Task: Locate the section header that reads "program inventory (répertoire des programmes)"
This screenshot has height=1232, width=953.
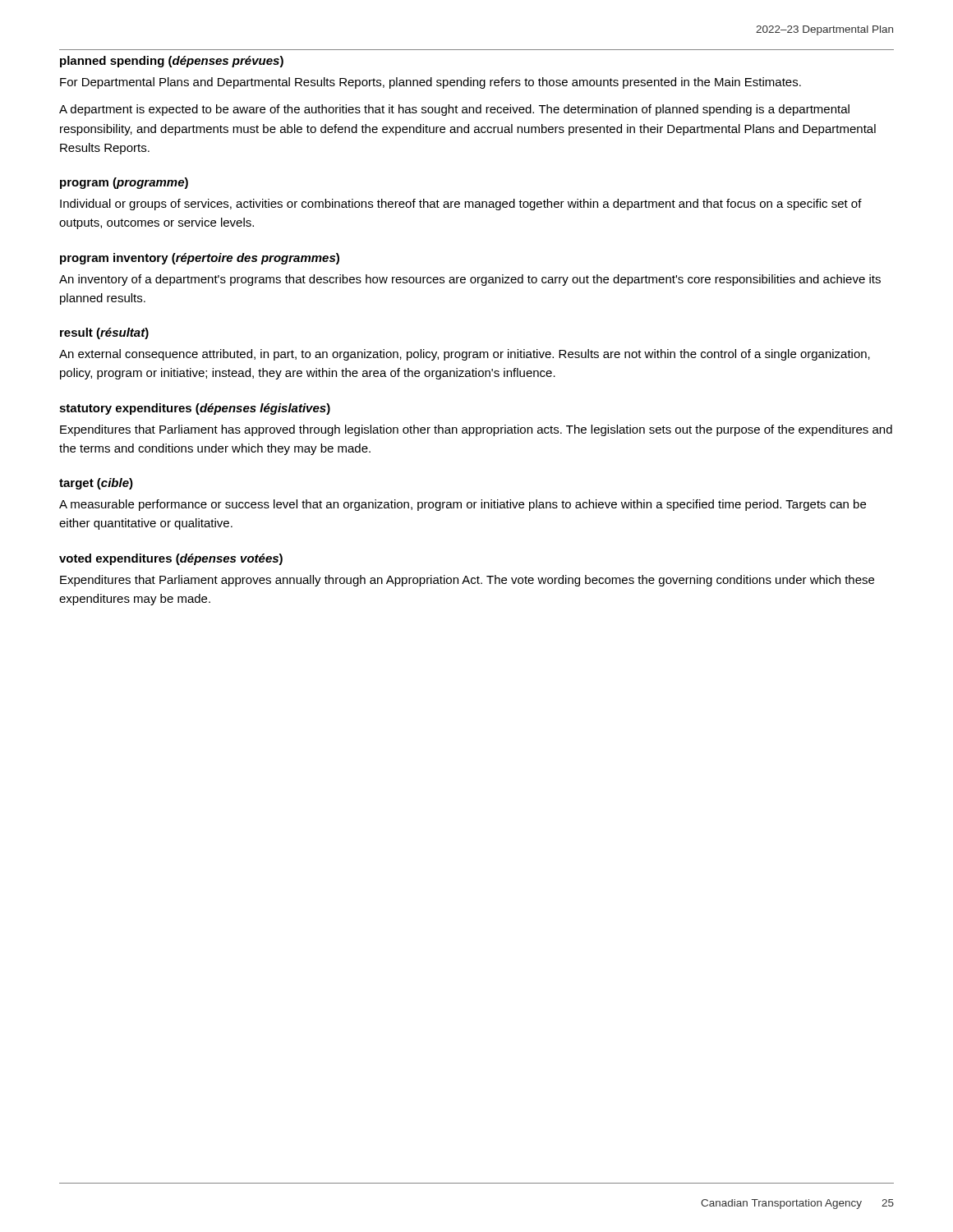Action: pos(200,257)
